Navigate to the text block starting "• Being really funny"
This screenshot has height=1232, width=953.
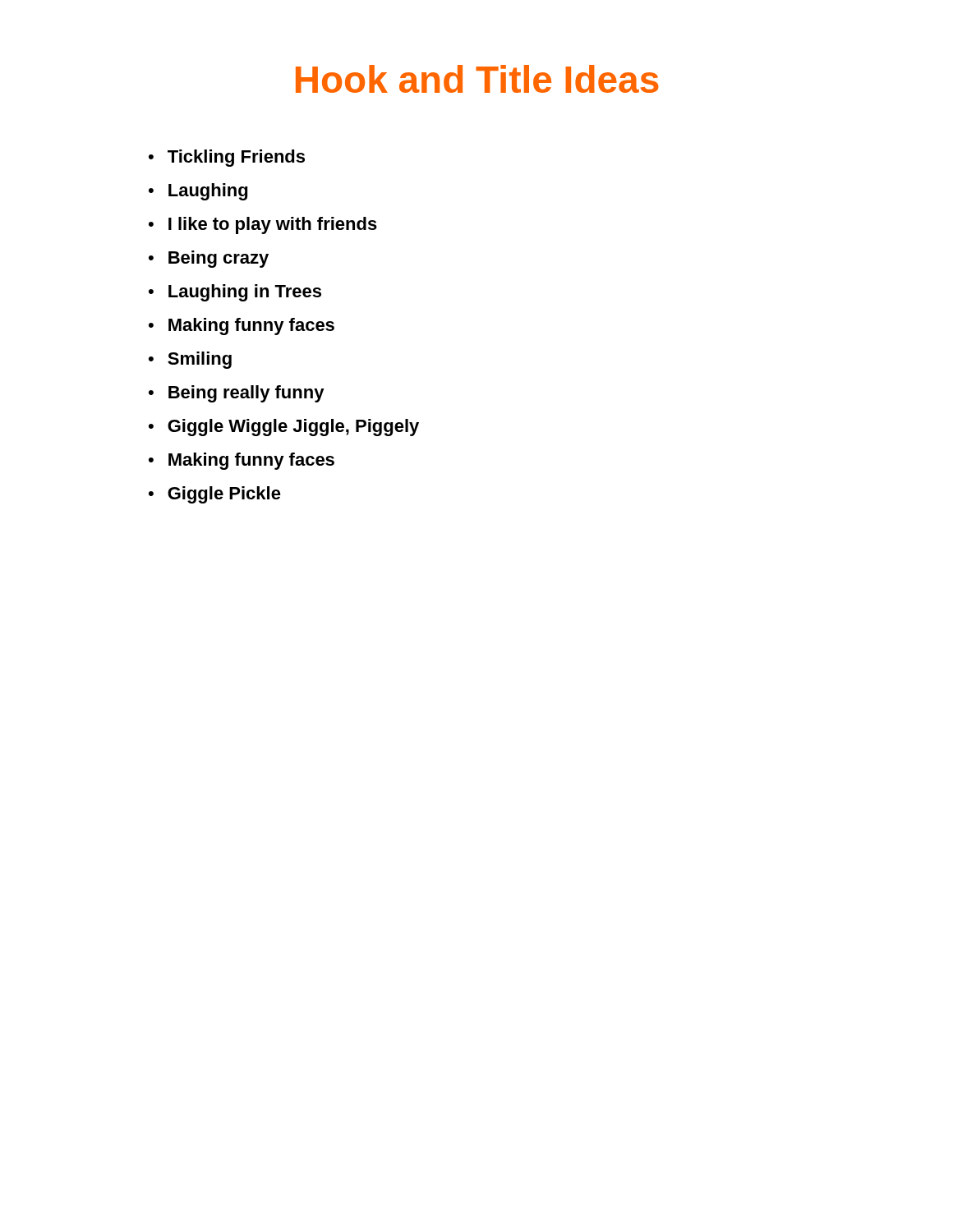[x=236, y=392]
